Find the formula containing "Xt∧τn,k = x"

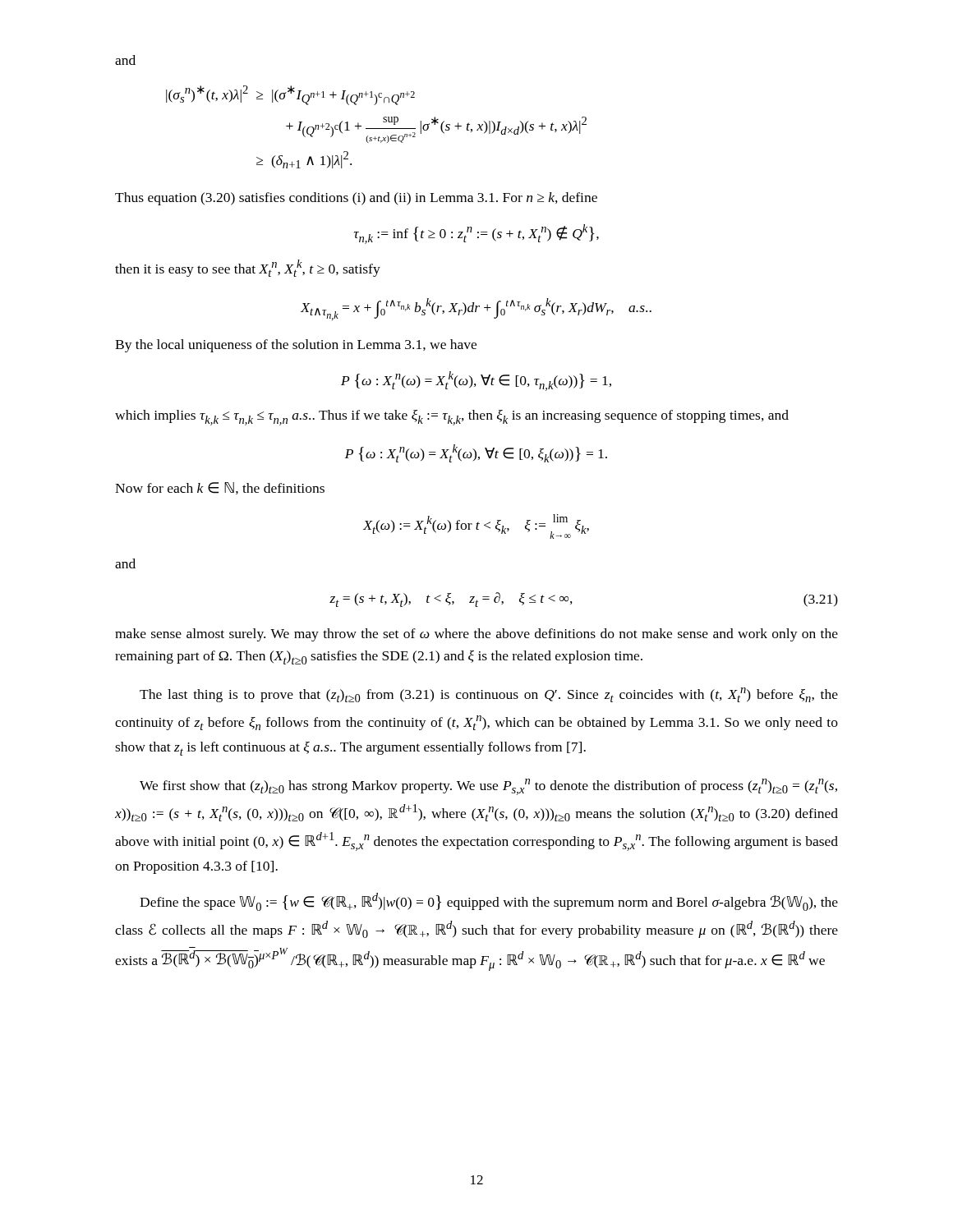tap(476, 308)
